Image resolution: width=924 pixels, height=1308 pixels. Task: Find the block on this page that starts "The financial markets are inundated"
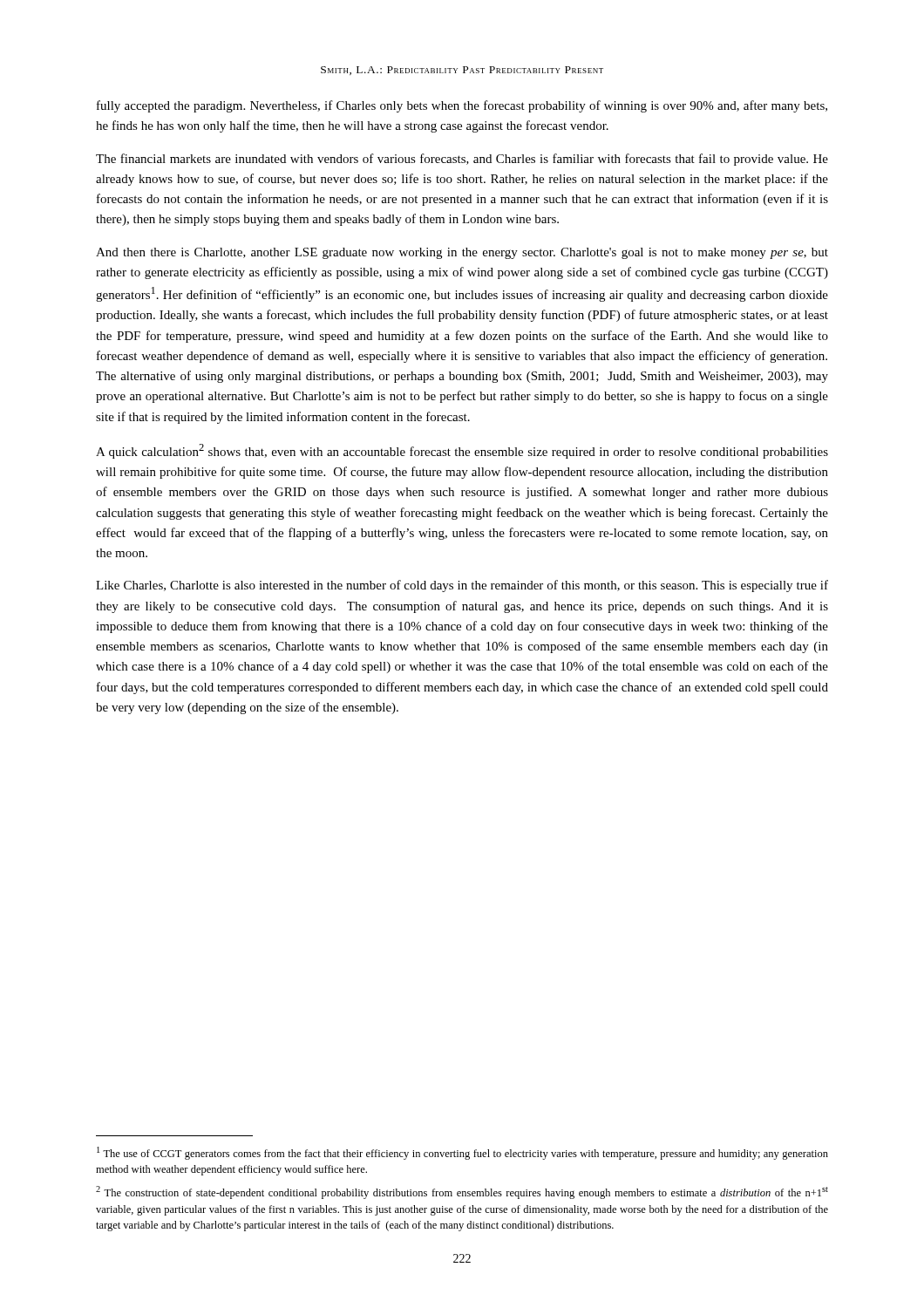click(462, 189)
